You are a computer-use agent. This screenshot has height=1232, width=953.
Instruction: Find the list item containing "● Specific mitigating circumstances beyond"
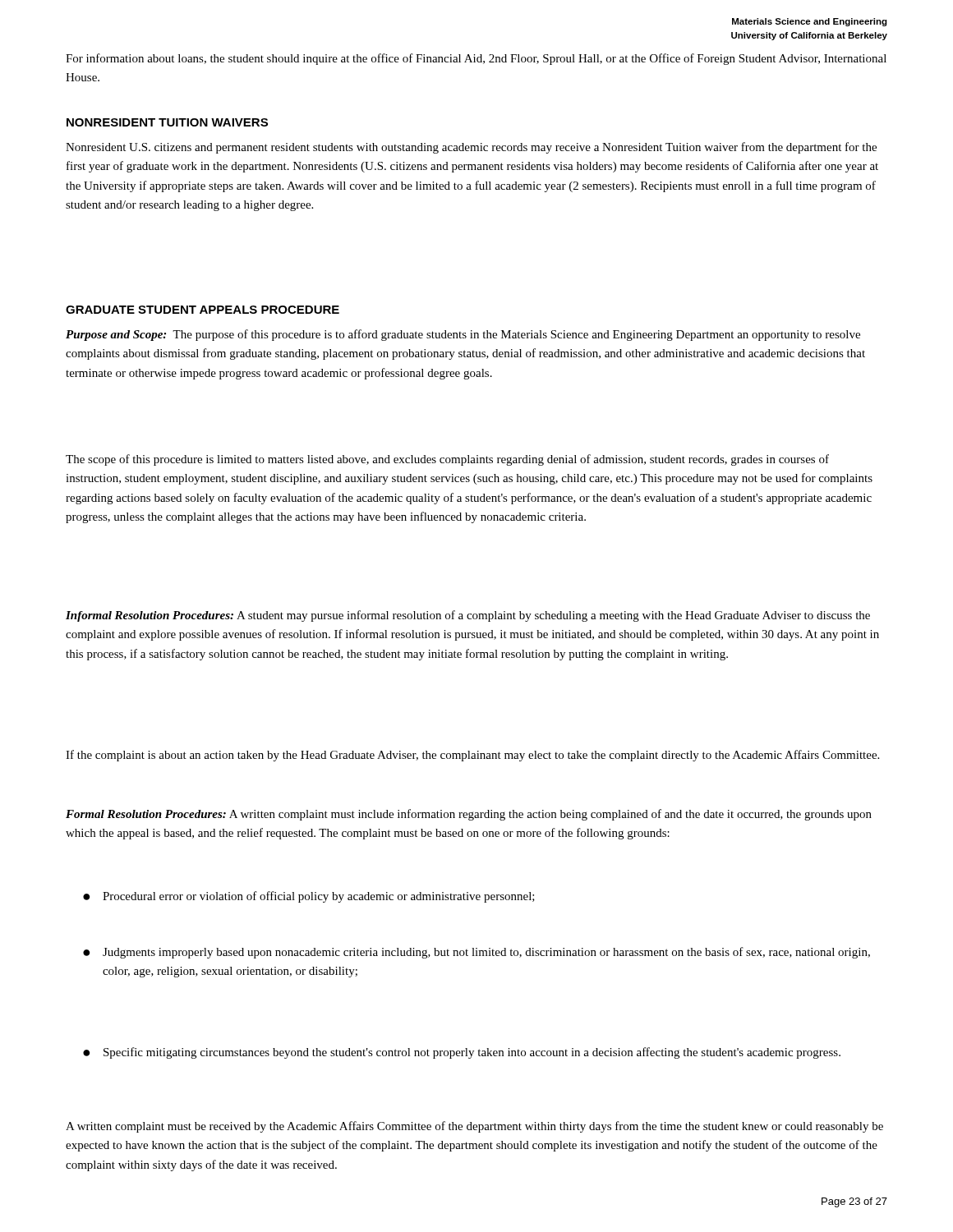462,1053
